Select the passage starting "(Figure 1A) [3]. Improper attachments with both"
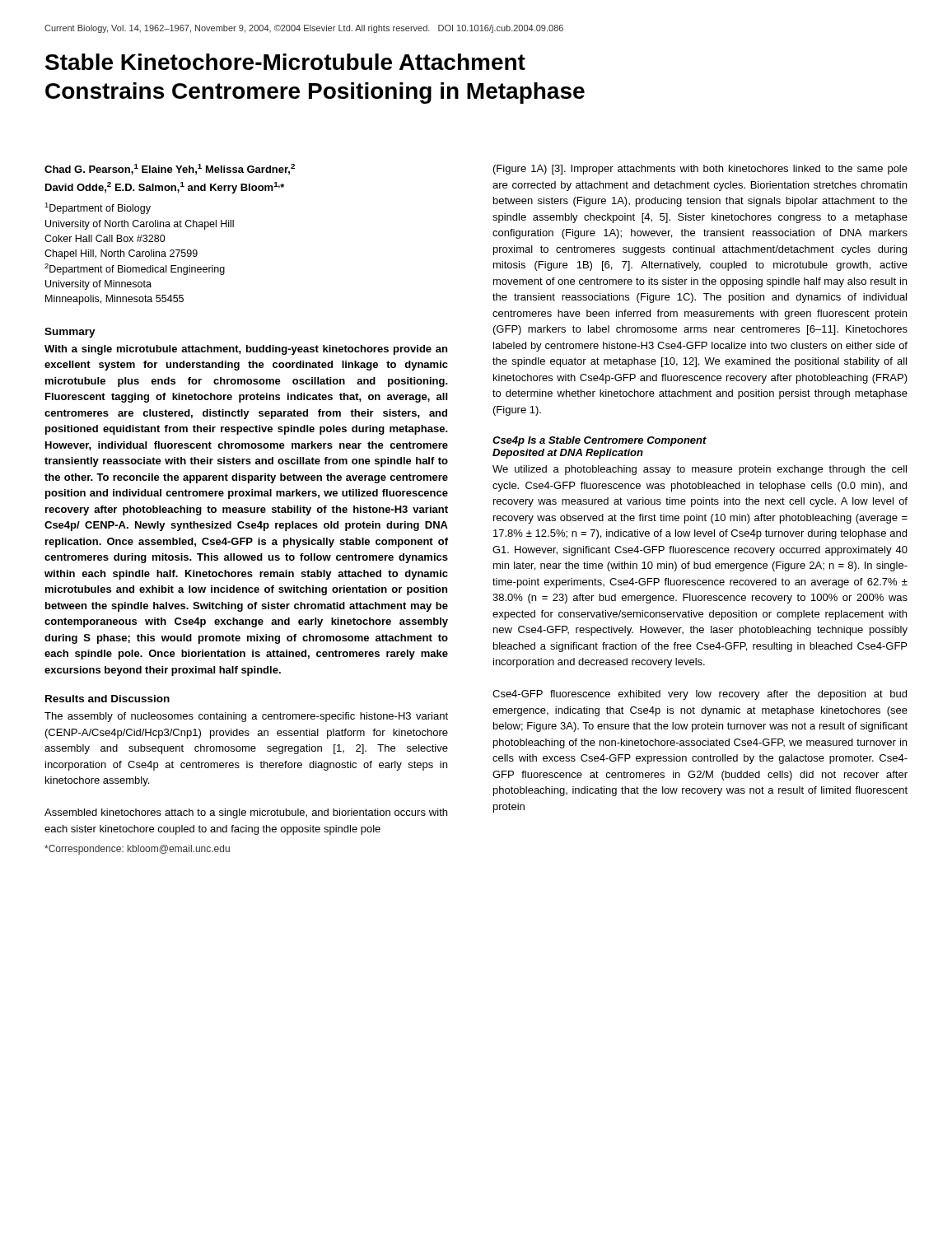952x1235 pixels. point(700,289)
